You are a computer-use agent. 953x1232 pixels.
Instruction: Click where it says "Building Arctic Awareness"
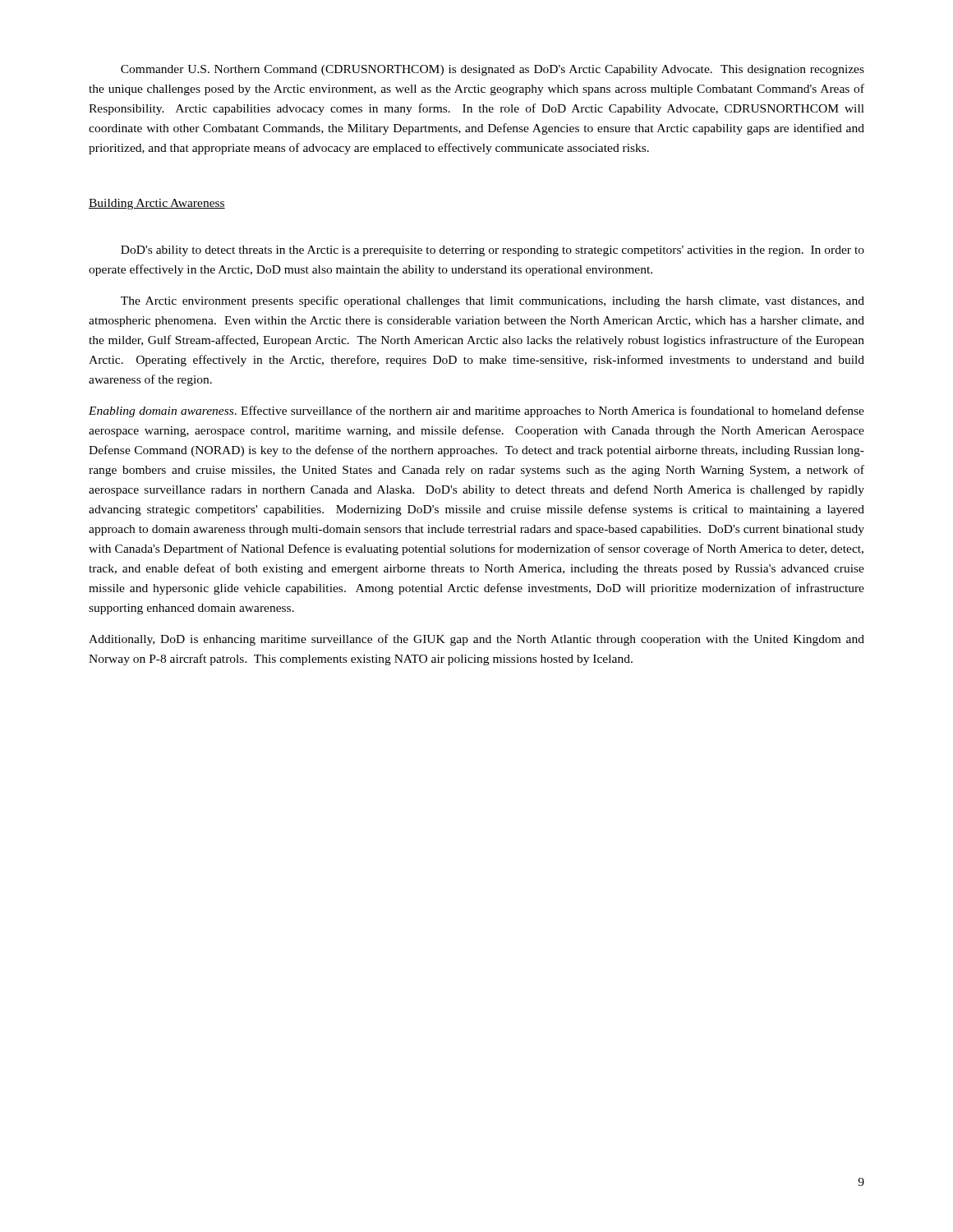(157, 203)
